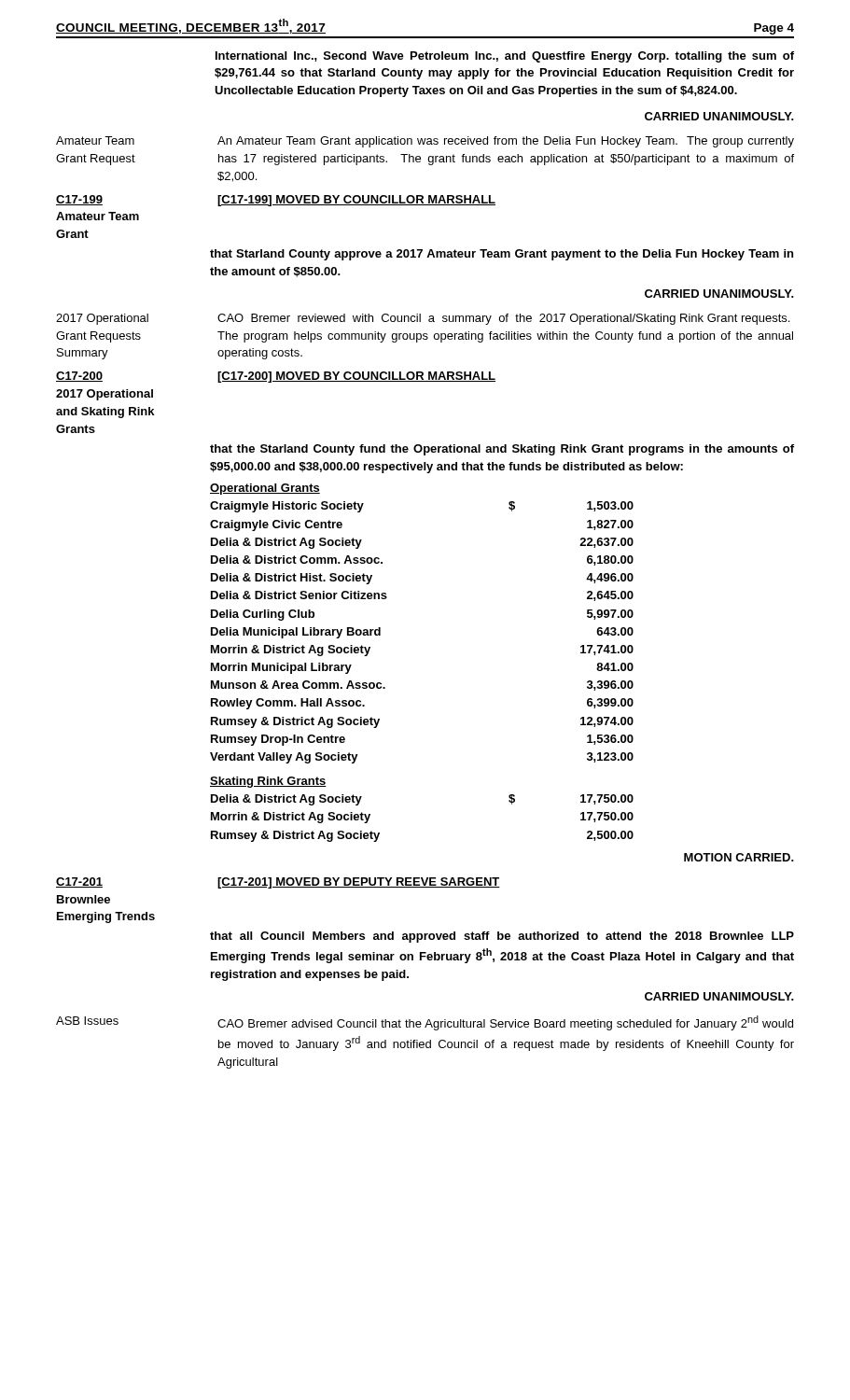Image resolution: width=850 pixels, height=1400 pixels.
Task: Where is the passage that starts "that Starland County"?
Action: coord(502,262)
